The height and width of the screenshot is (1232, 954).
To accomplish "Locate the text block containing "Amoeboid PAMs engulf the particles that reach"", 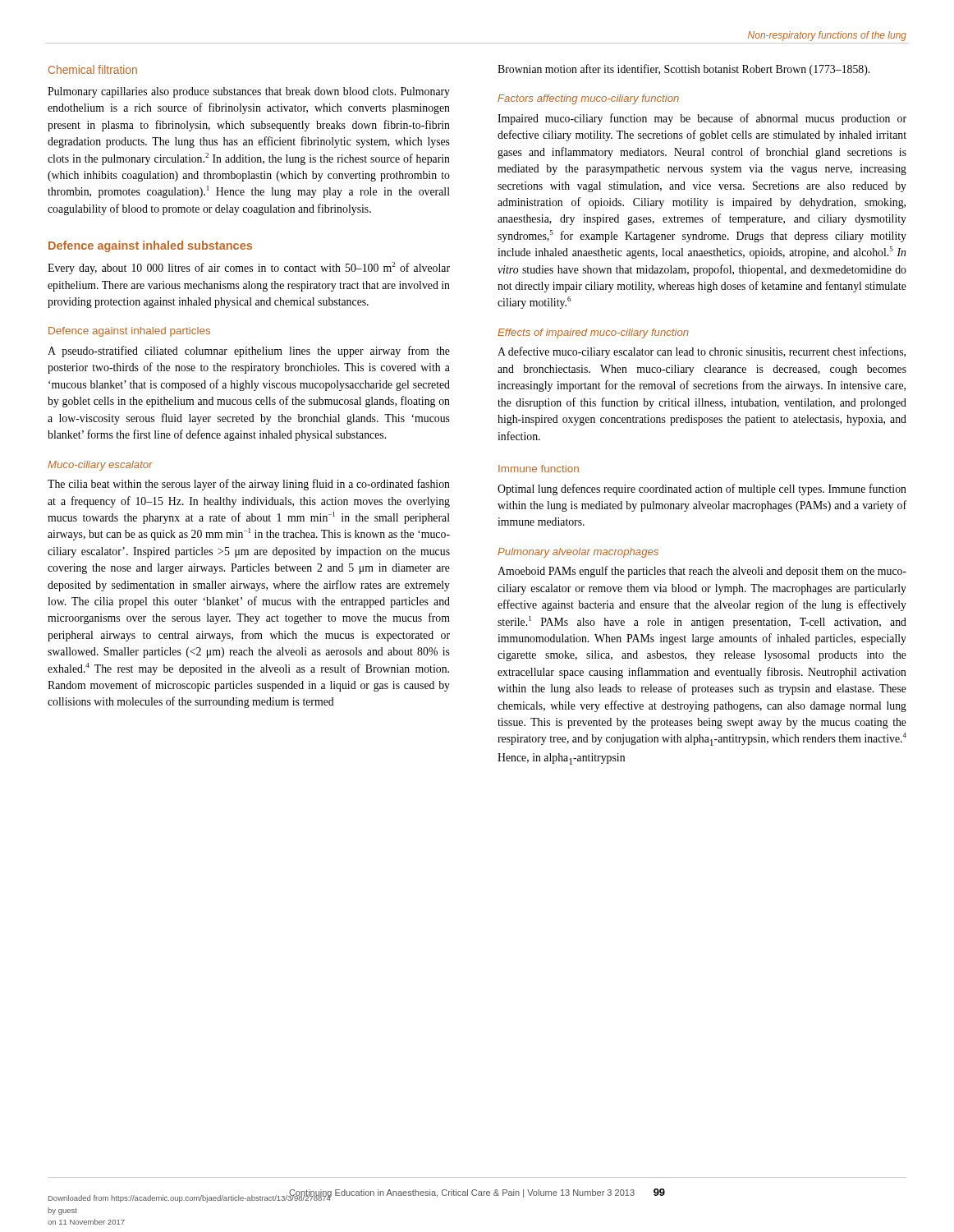I will [702, 666].
